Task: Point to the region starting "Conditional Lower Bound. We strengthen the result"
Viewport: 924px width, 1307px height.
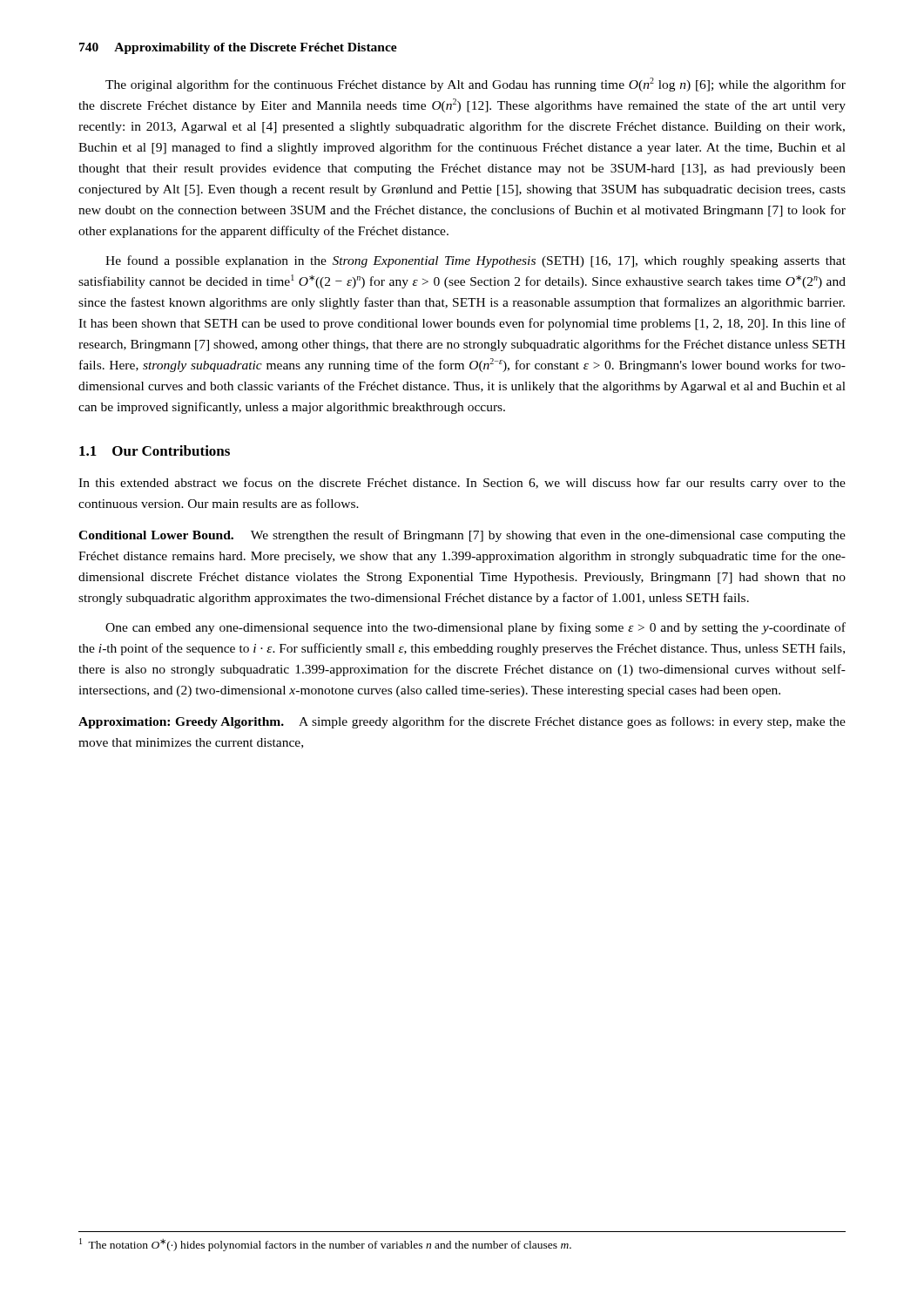Action: point(462,566)
